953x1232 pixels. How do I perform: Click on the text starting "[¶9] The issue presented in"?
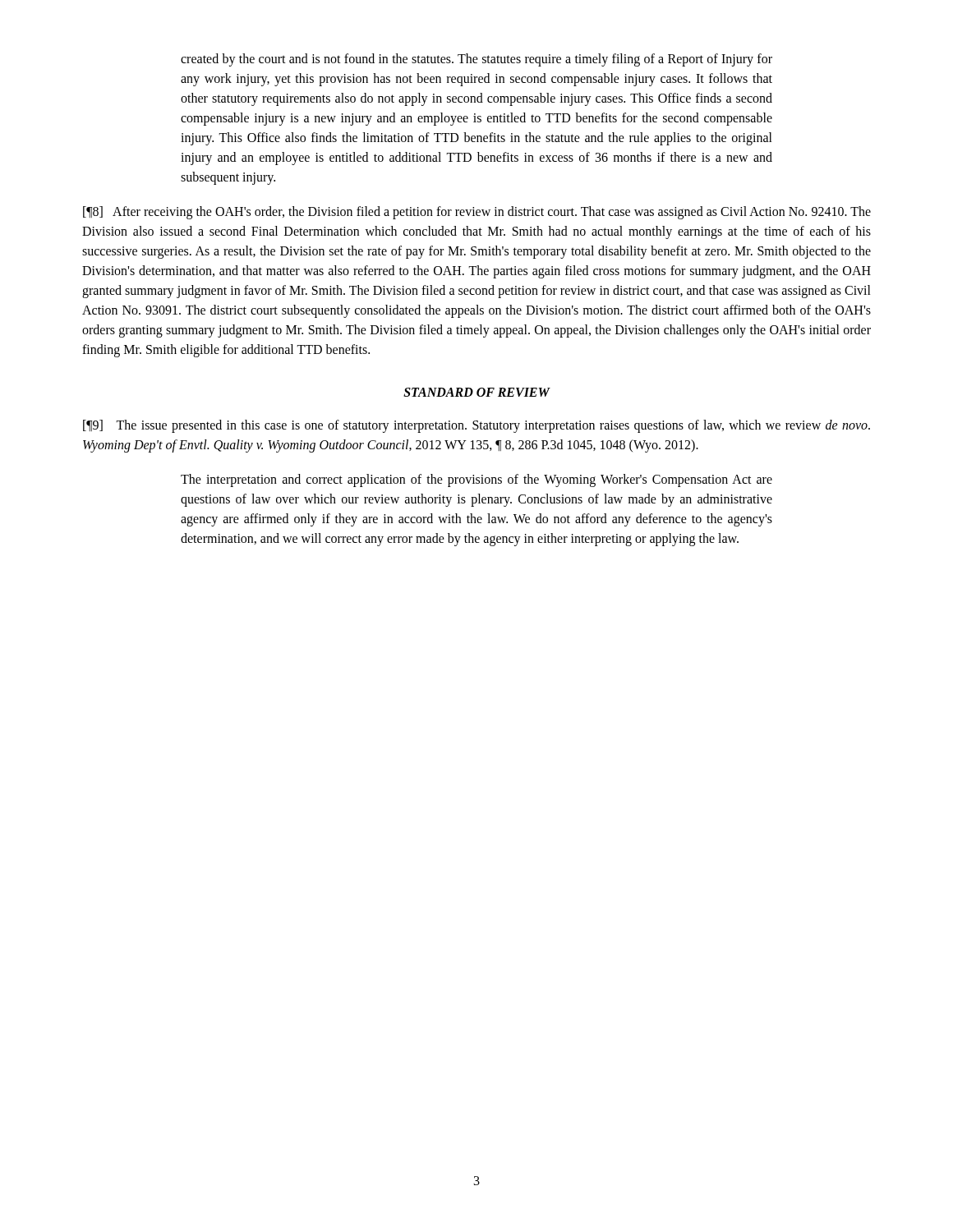pyautogui.click(x=476, y=435)
